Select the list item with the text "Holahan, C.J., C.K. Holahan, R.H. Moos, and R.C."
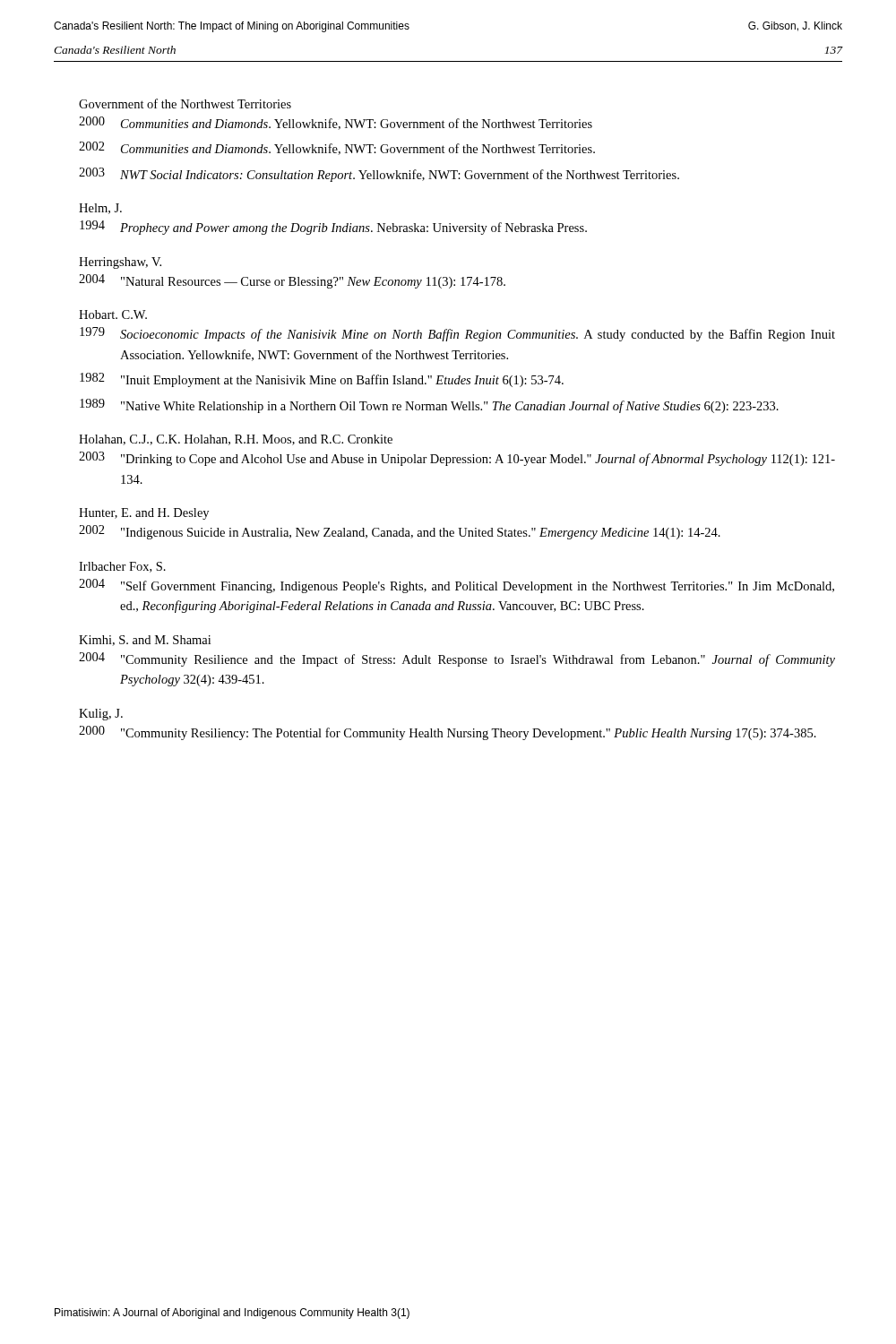The height and width of the screenshot is (1344, 896). click(457, 461)
